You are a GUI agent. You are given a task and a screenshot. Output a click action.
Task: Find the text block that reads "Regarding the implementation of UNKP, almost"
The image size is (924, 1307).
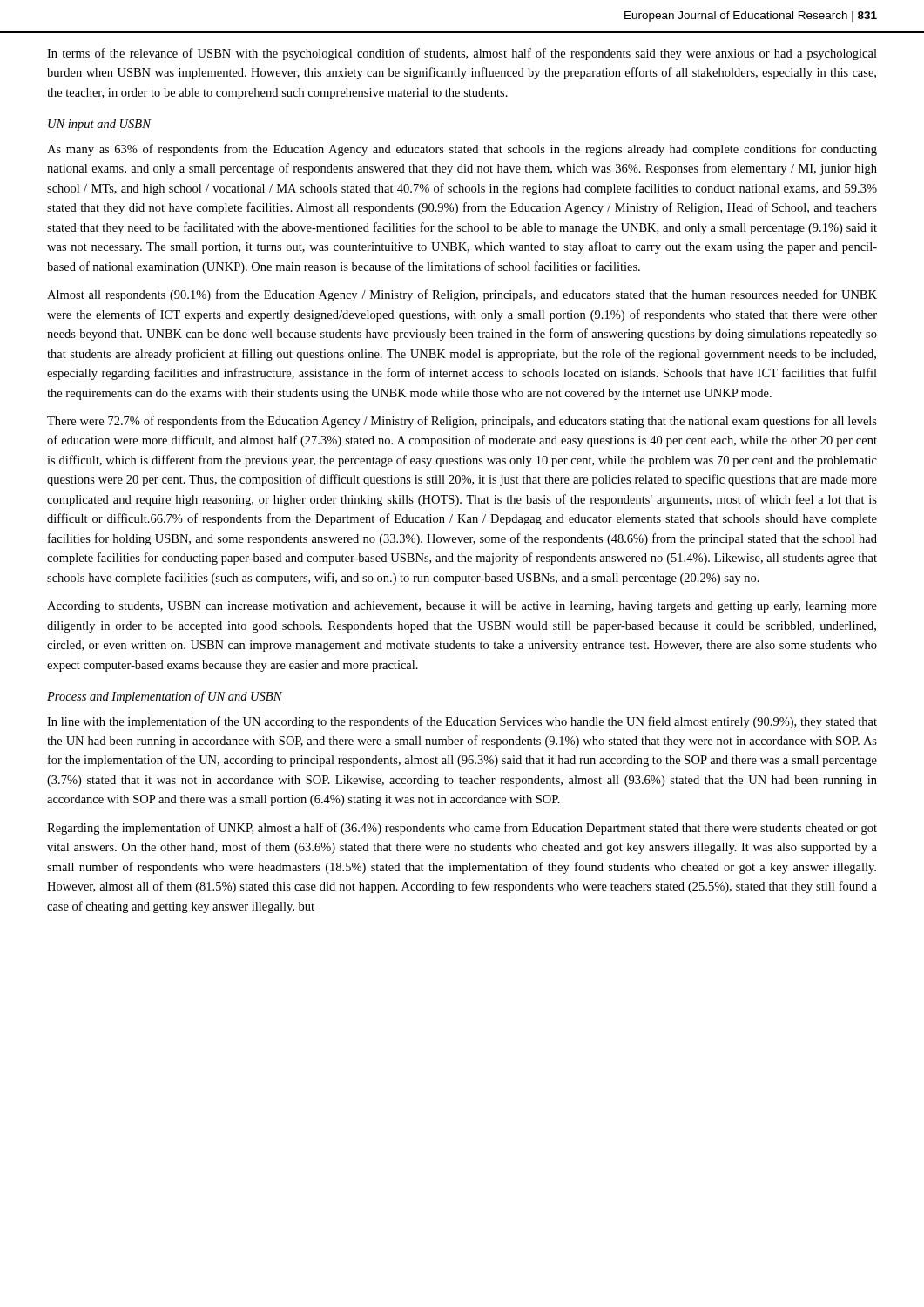tap(462, 867)
